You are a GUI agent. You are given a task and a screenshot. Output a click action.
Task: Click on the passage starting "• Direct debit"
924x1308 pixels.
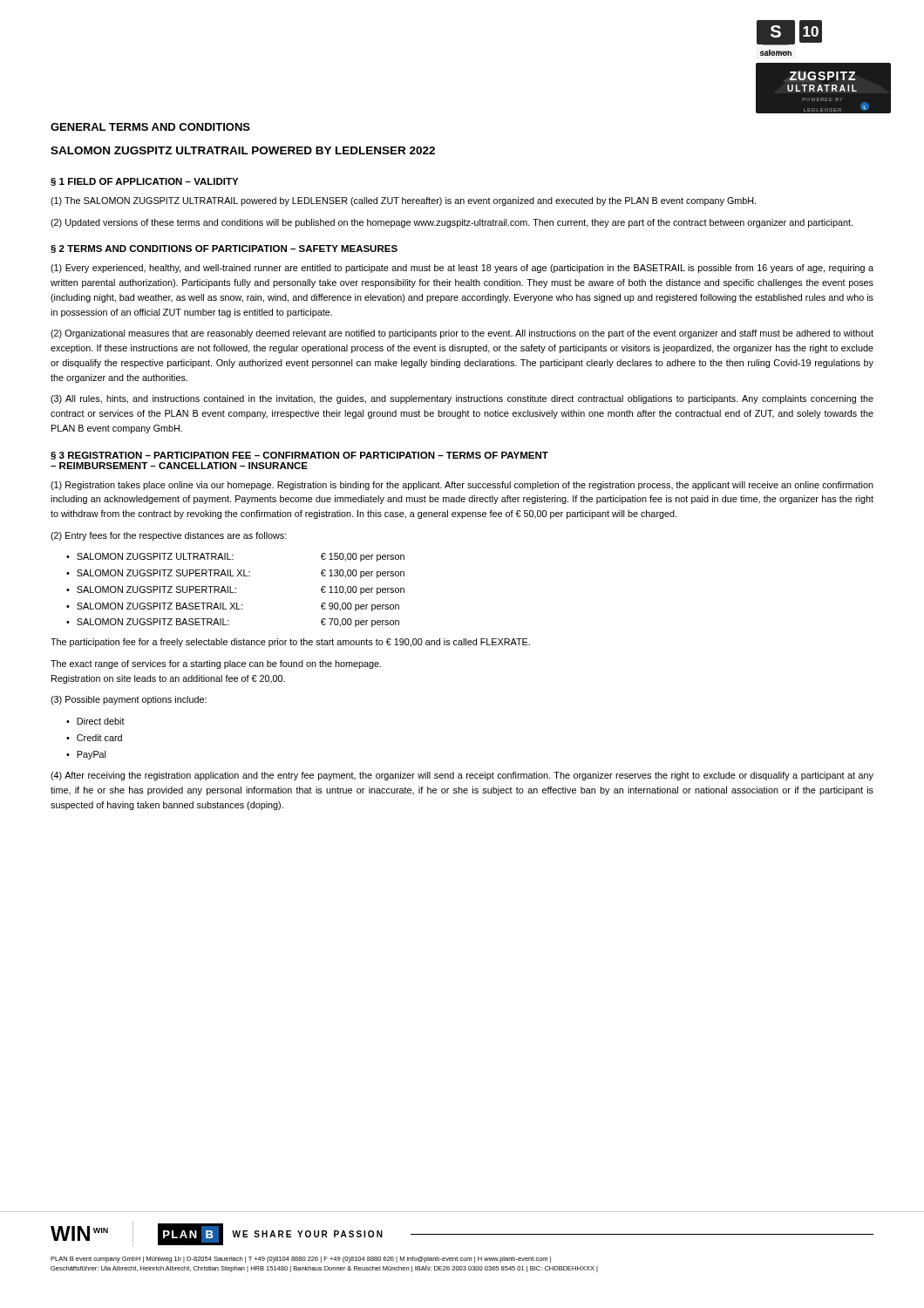click(95, 722)
